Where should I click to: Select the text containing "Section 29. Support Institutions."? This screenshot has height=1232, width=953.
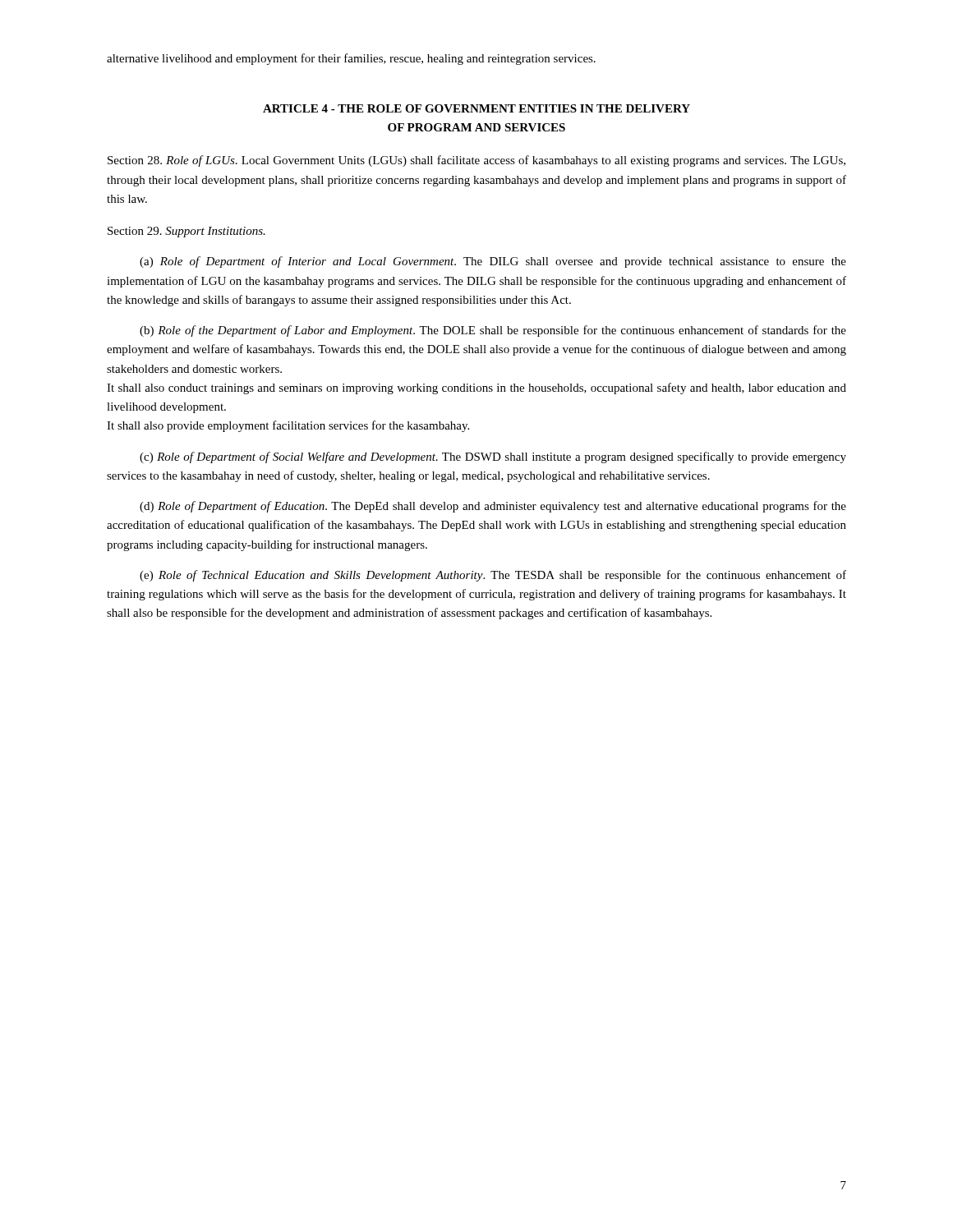click(186, 232)
